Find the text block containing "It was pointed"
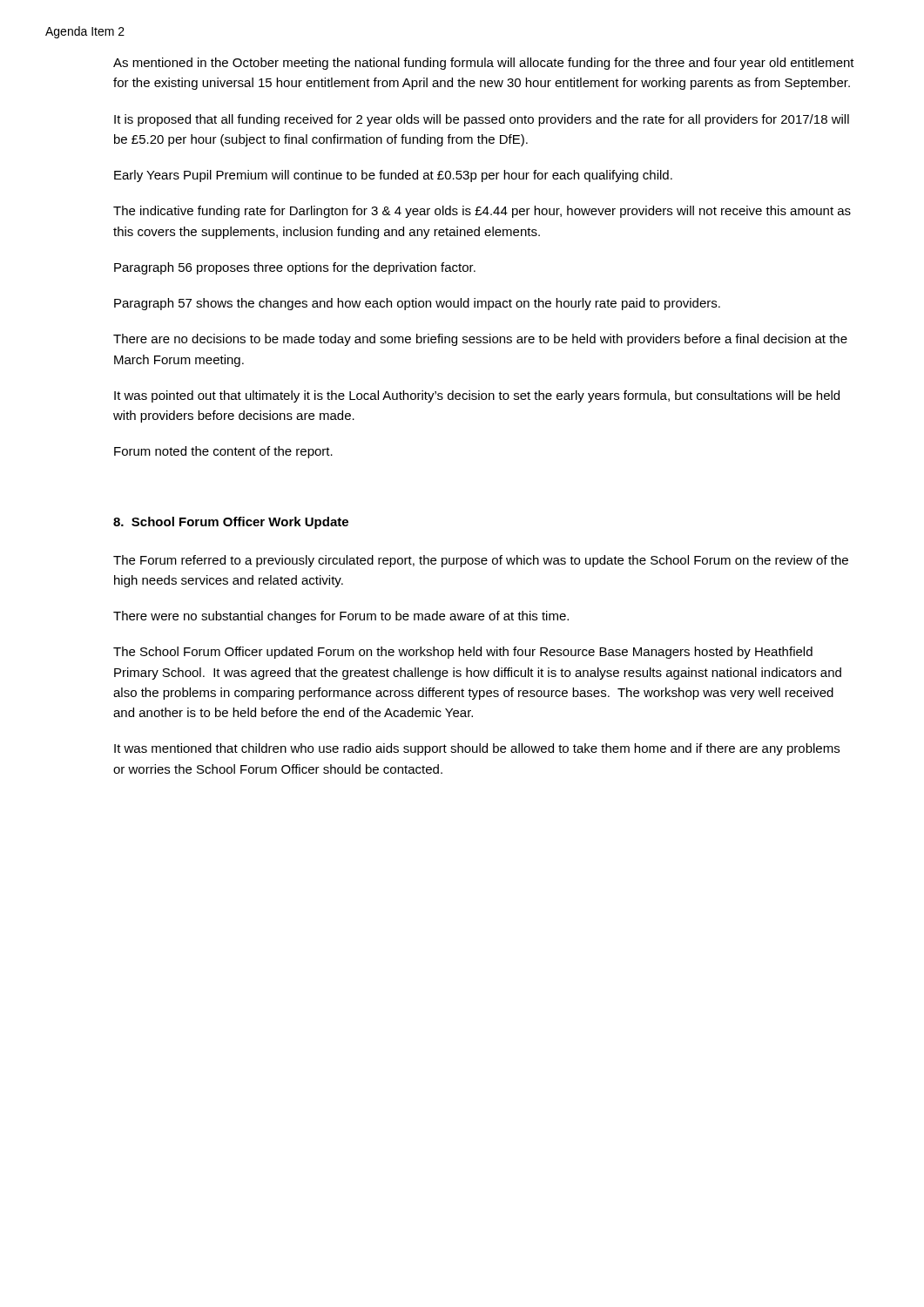The width and height of the screenshot is (924, 1307). (477, 405)
